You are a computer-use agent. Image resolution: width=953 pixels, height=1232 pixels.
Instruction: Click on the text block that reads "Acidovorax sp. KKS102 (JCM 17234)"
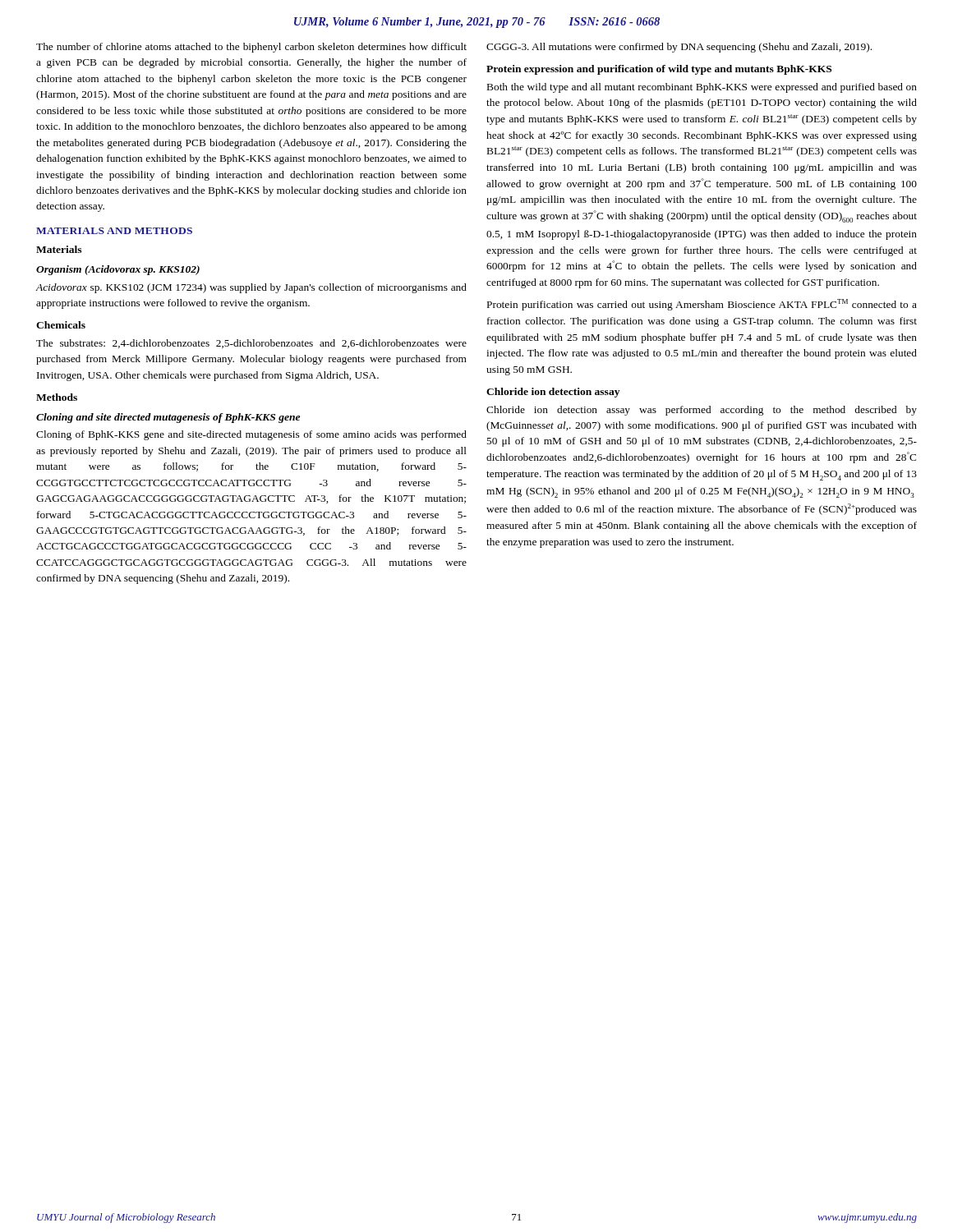[x=251, y=295]
